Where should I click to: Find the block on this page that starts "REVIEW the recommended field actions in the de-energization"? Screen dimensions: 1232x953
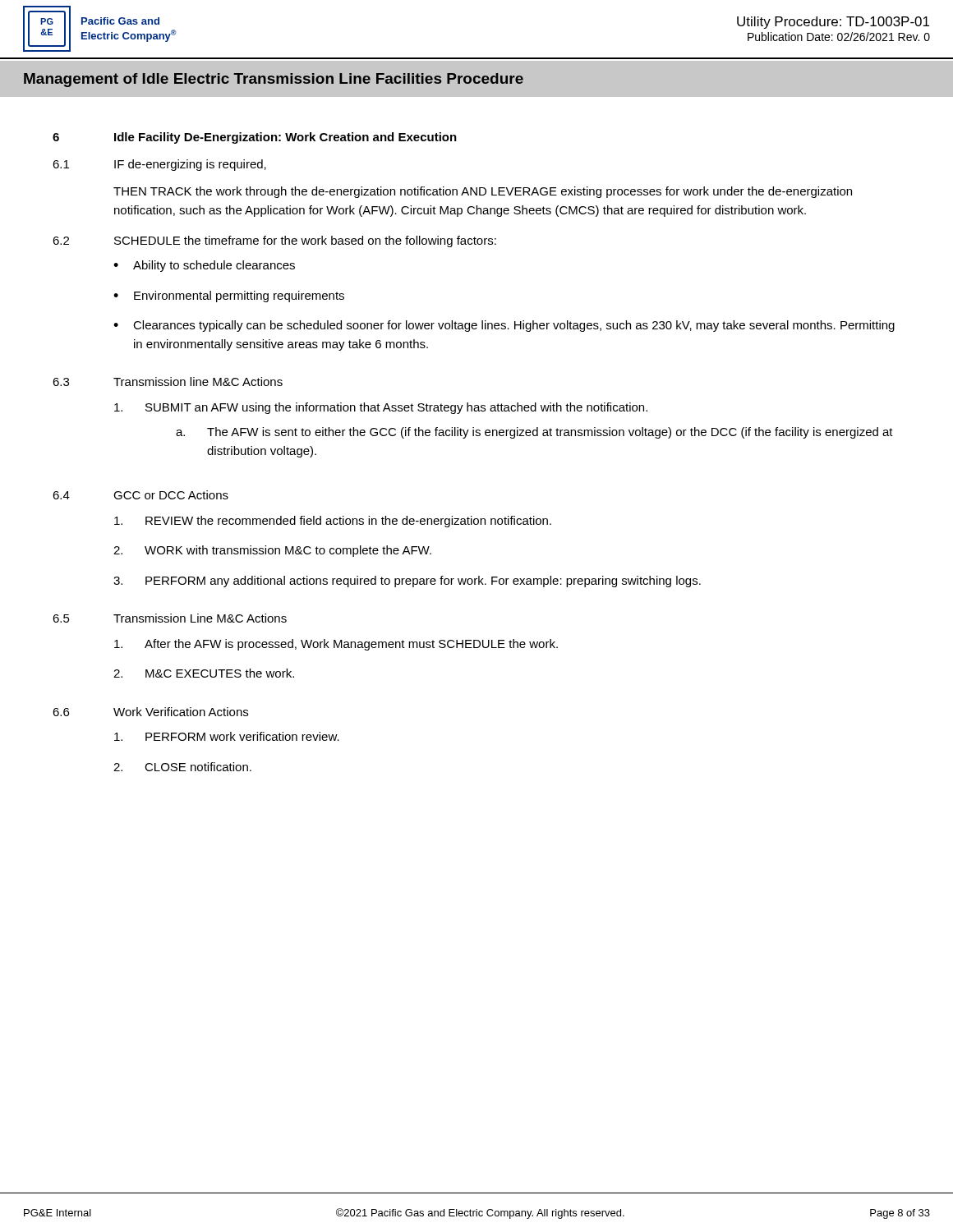[x=507, y=521]
